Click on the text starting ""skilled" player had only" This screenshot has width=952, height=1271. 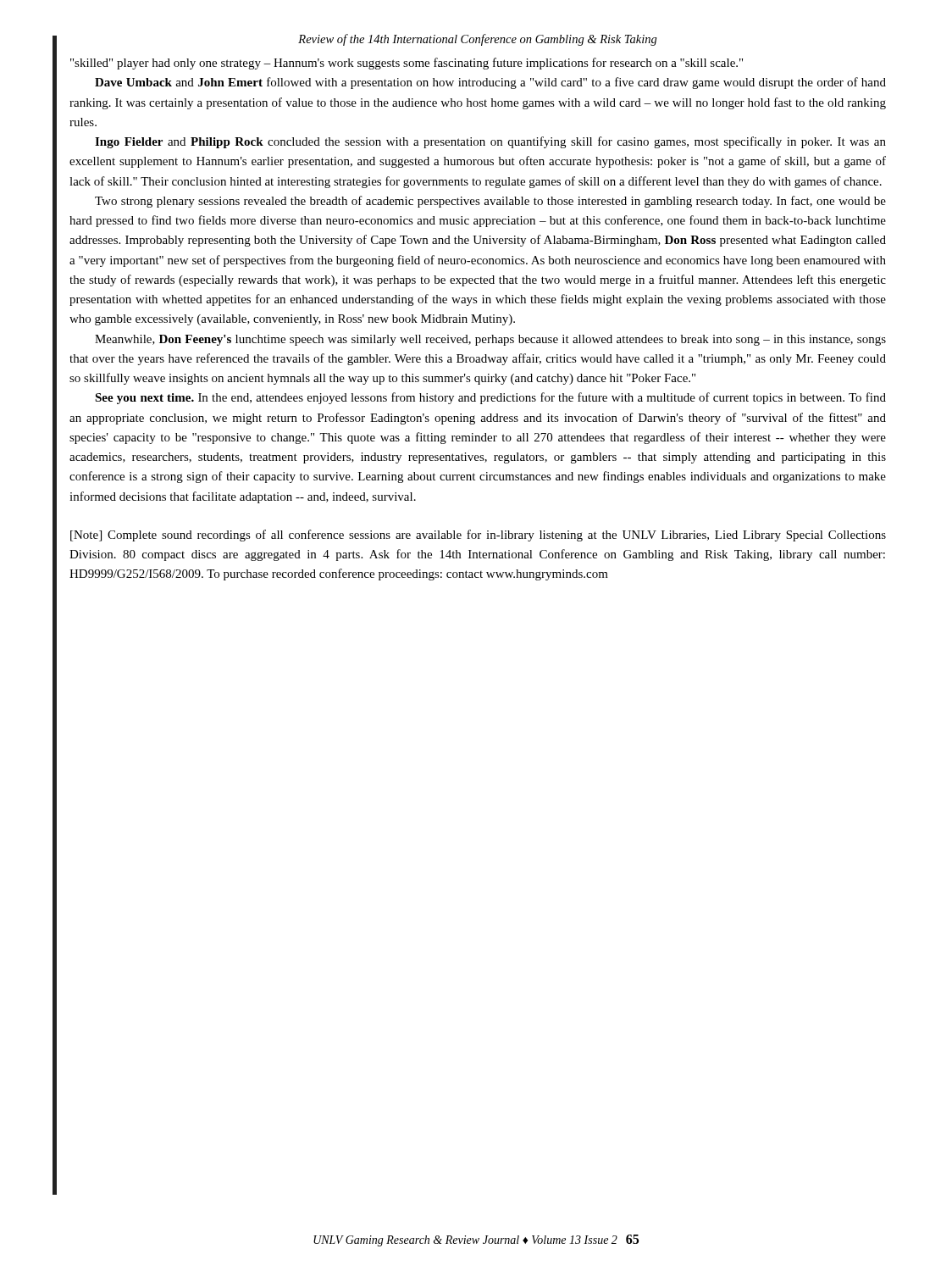[478, 280]
